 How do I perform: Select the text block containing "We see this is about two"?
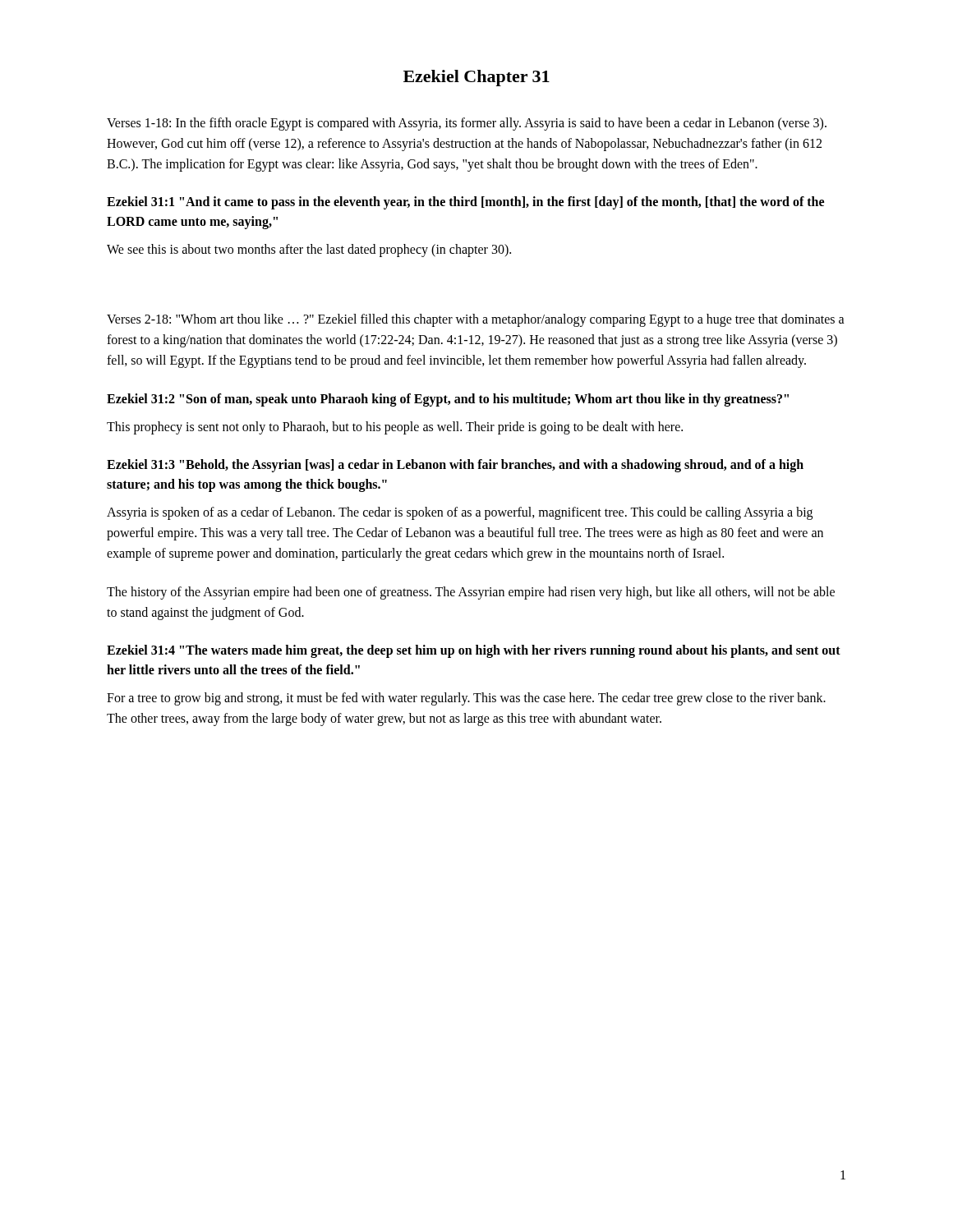coord(309,250)
